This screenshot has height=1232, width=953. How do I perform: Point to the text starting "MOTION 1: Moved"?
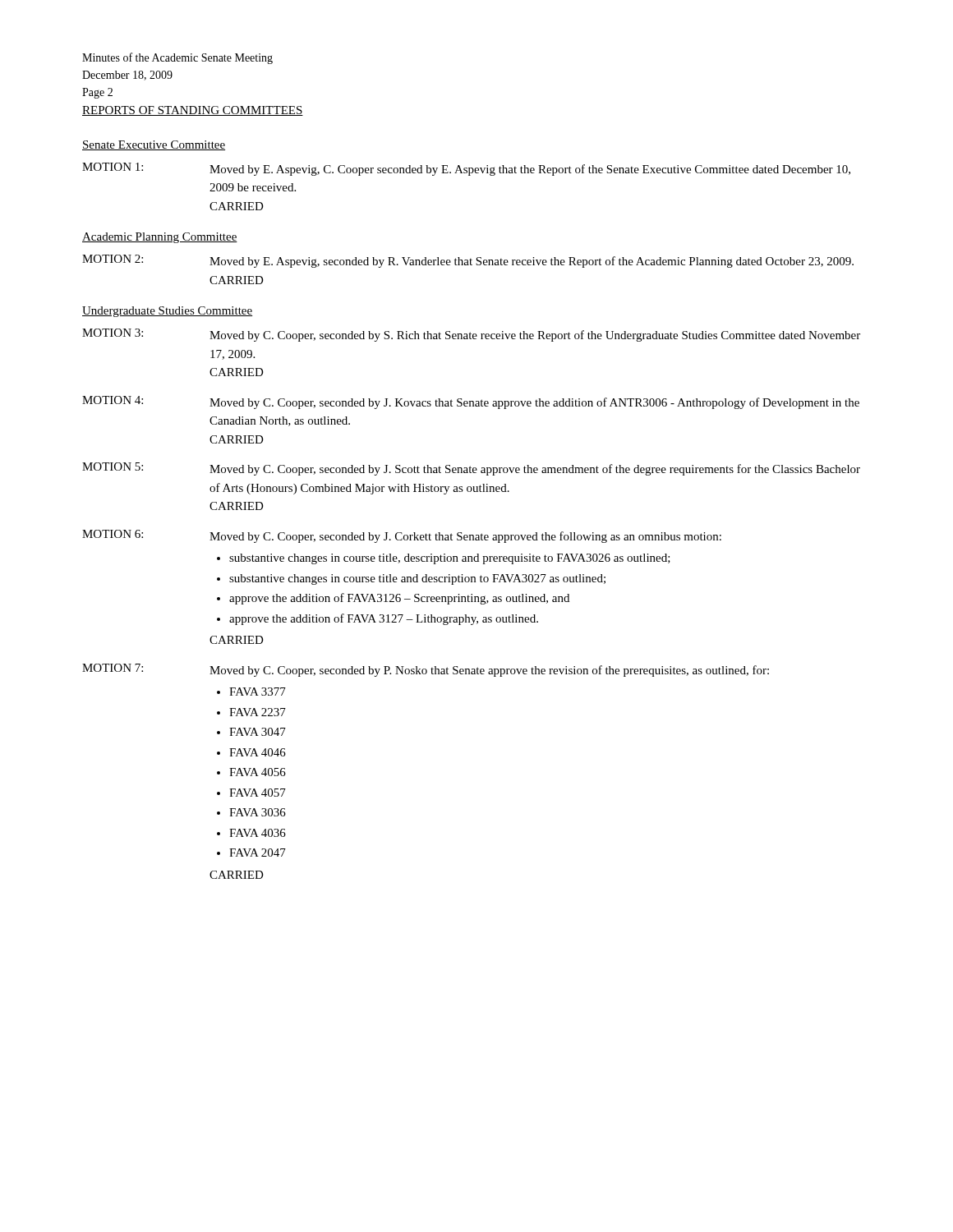pos(466,169)
